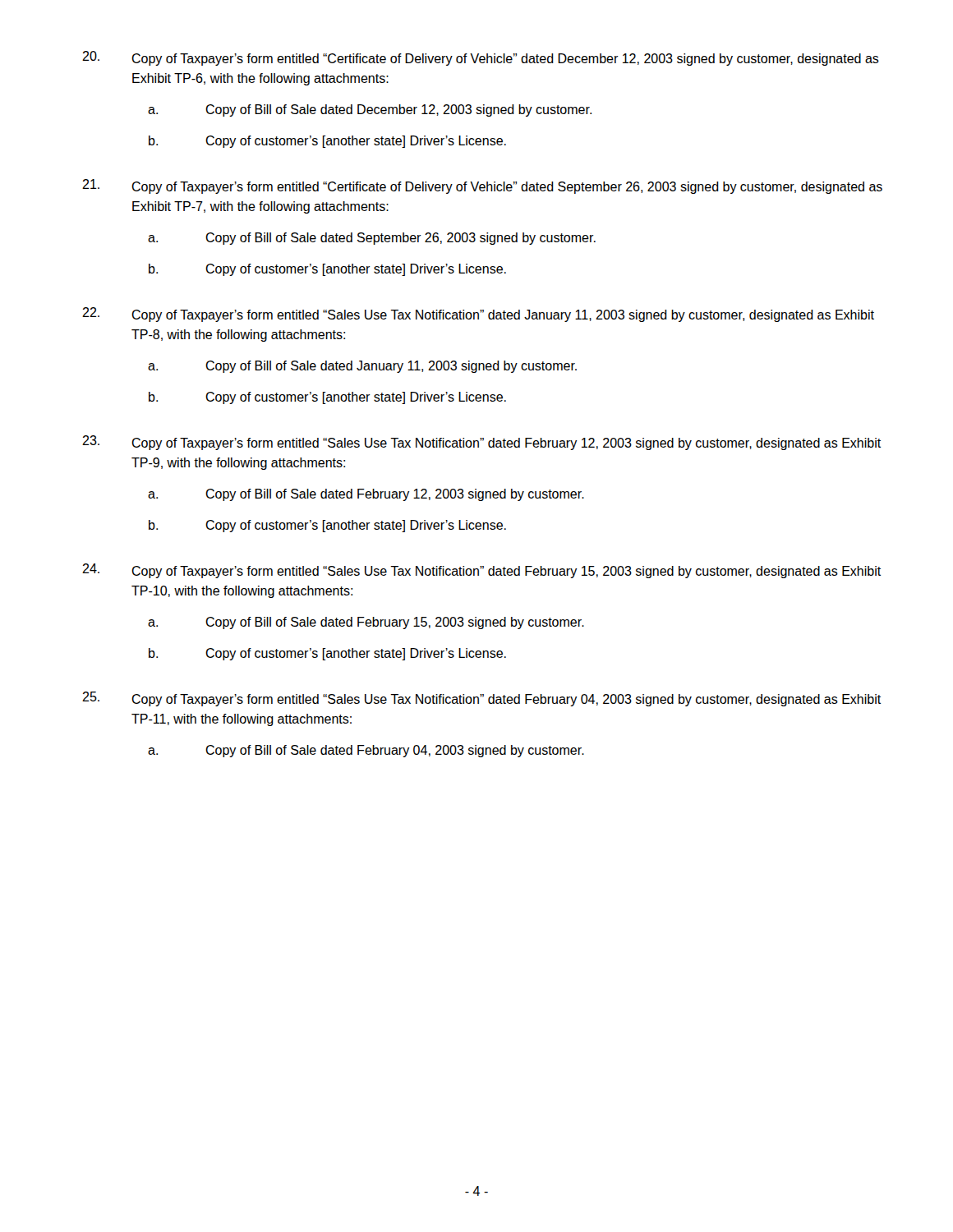The height and width of the screenshot is (1232, 953).
Task: Find the block on this page that starts "25. Copy of Taxpayer’s form"
Action: click(x=481, y=699)
